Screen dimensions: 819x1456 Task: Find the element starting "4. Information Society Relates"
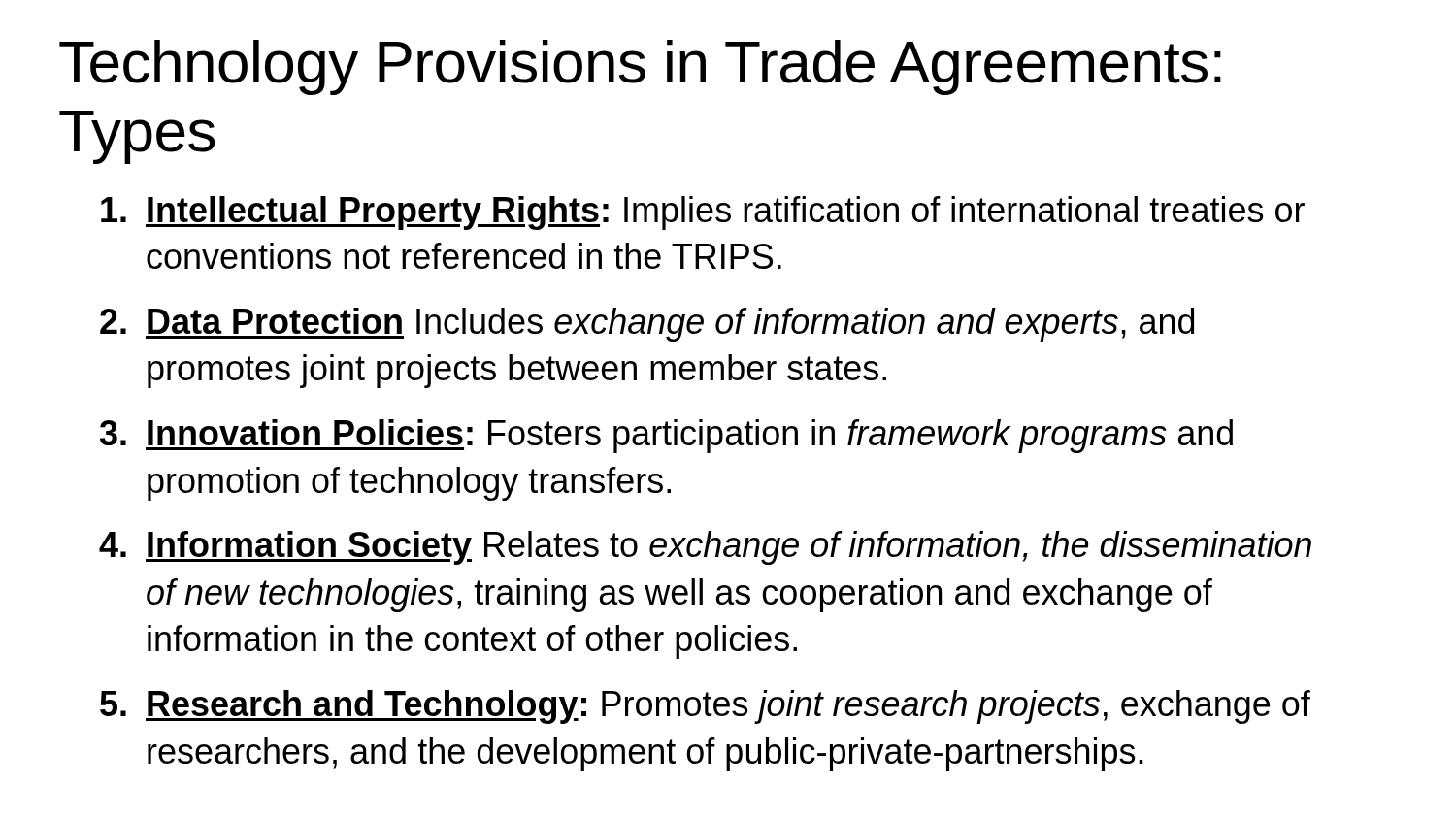click(x=728, y=593)
